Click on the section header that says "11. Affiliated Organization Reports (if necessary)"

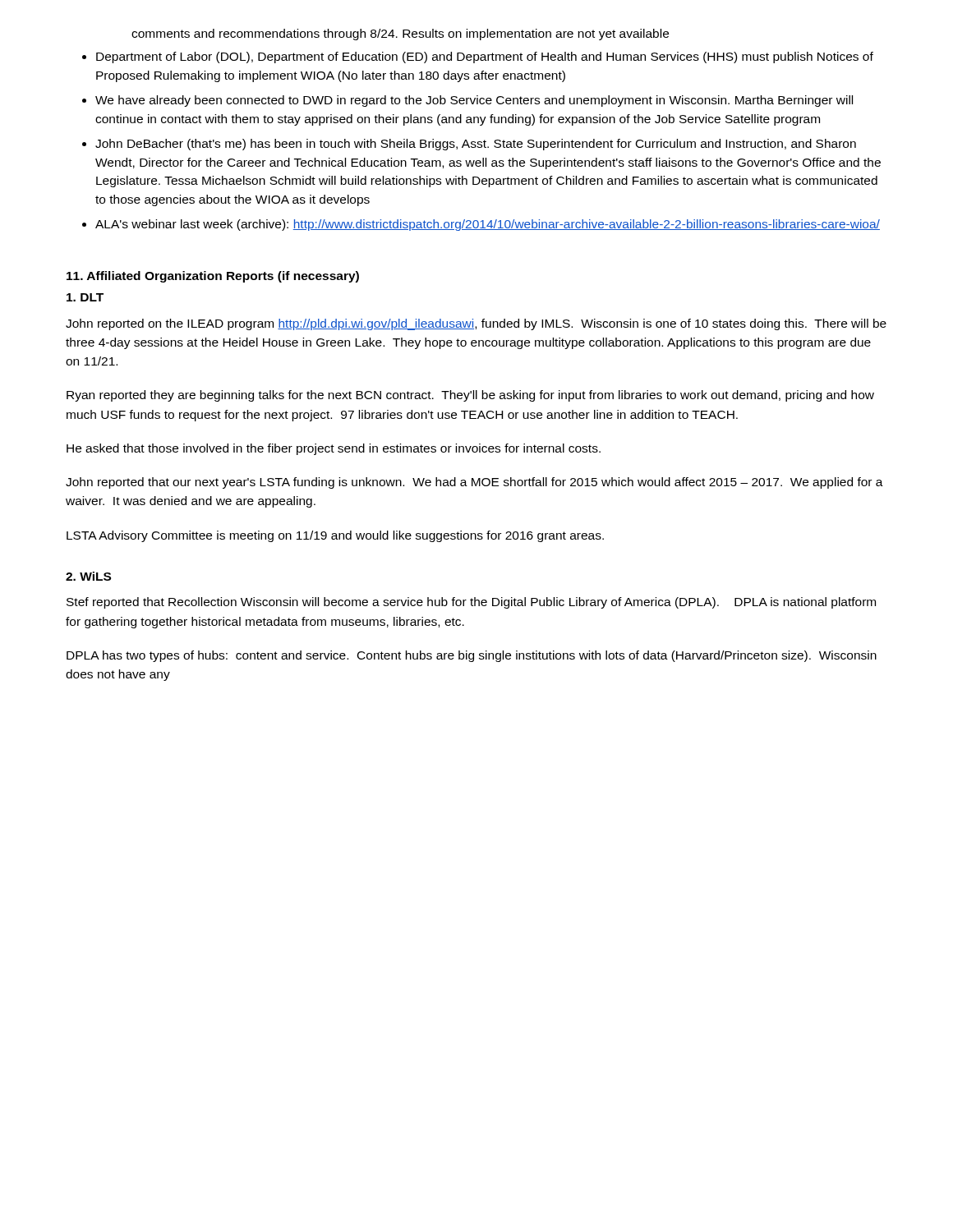click(x=213, y=275)
